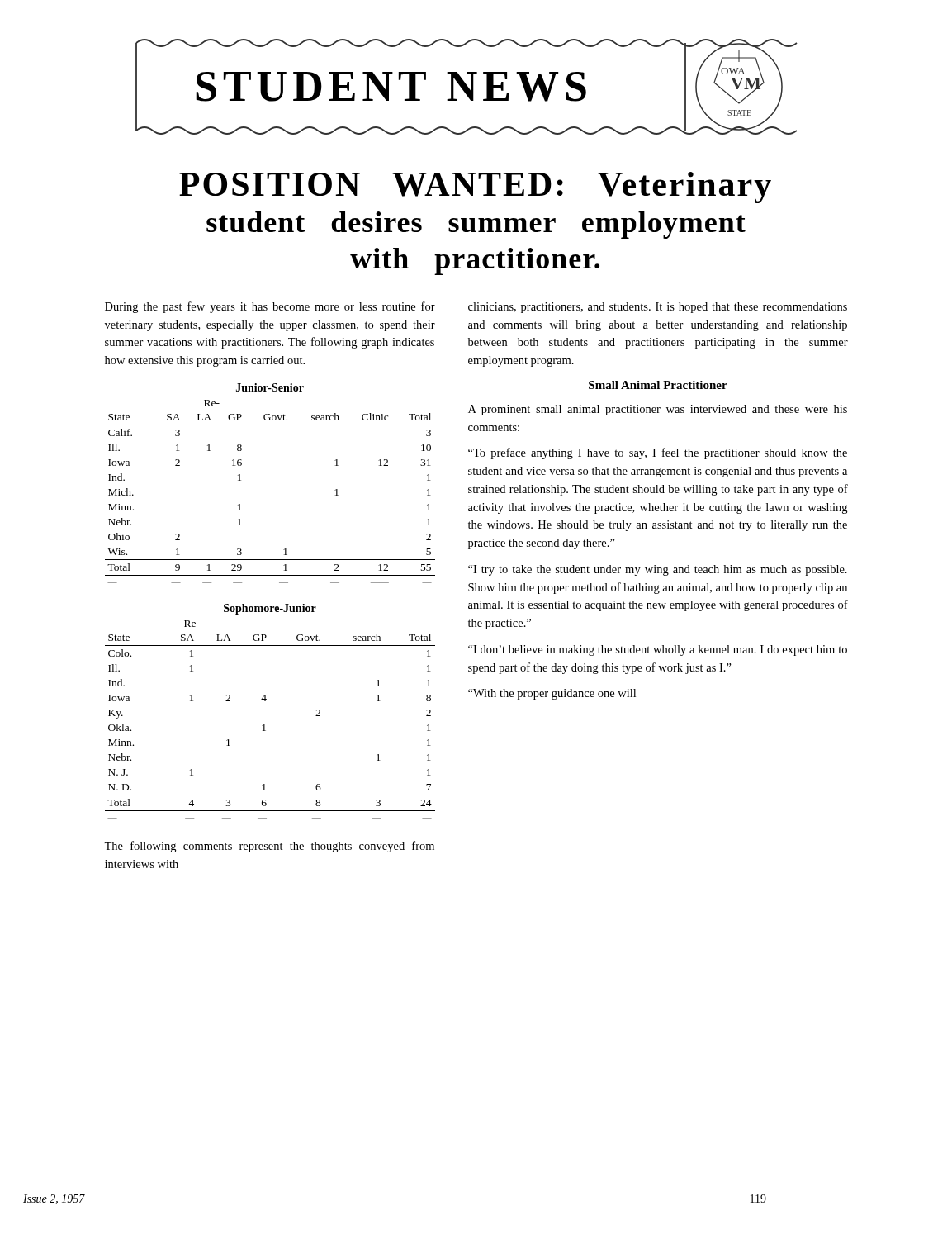Click the passage that begins "“I don’t believe in making the student wholly"

pyautogui.click(x=658, y=658)
